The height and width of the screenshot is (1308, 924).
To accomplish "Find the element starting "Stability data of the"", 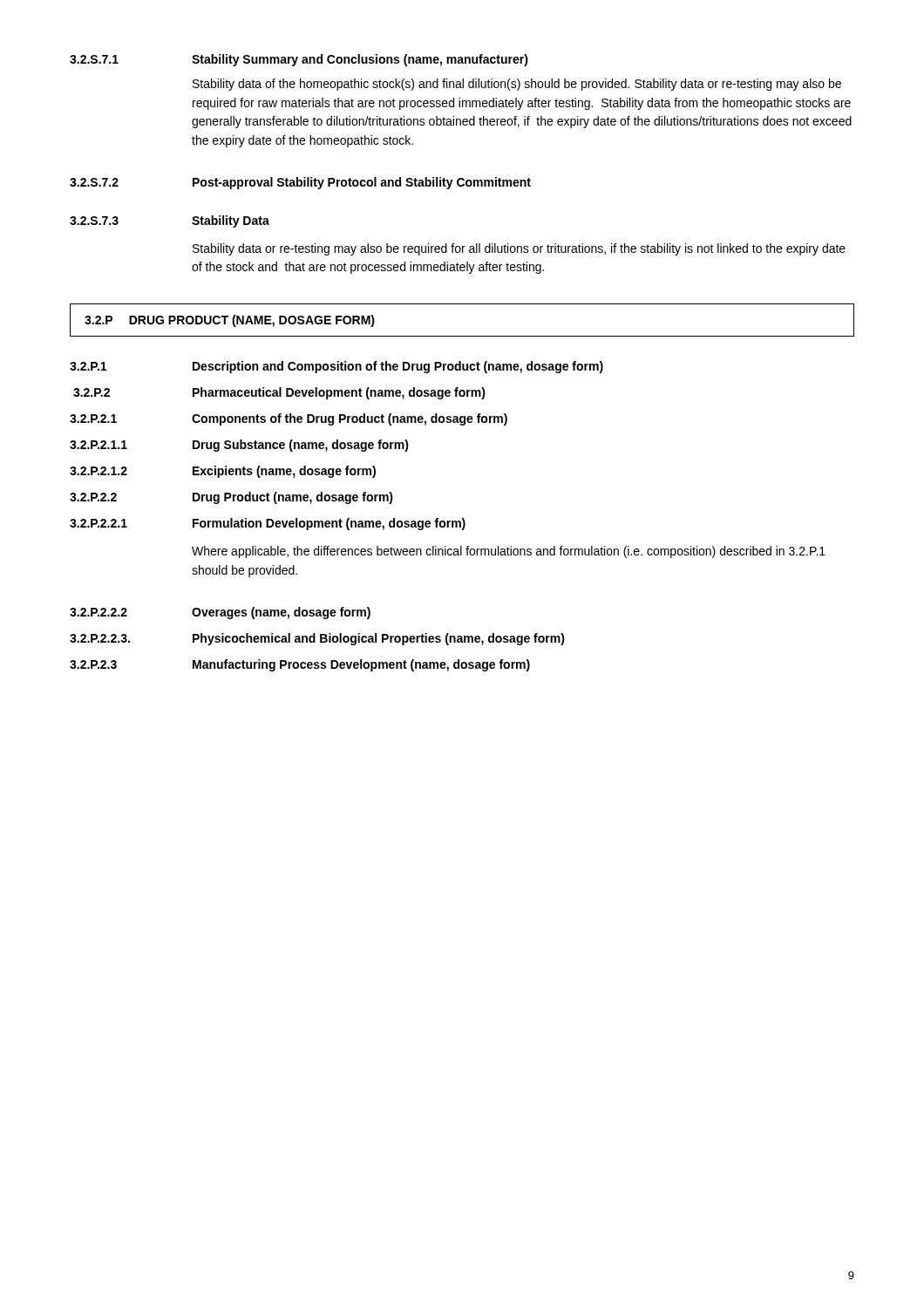I will (522, 112).
